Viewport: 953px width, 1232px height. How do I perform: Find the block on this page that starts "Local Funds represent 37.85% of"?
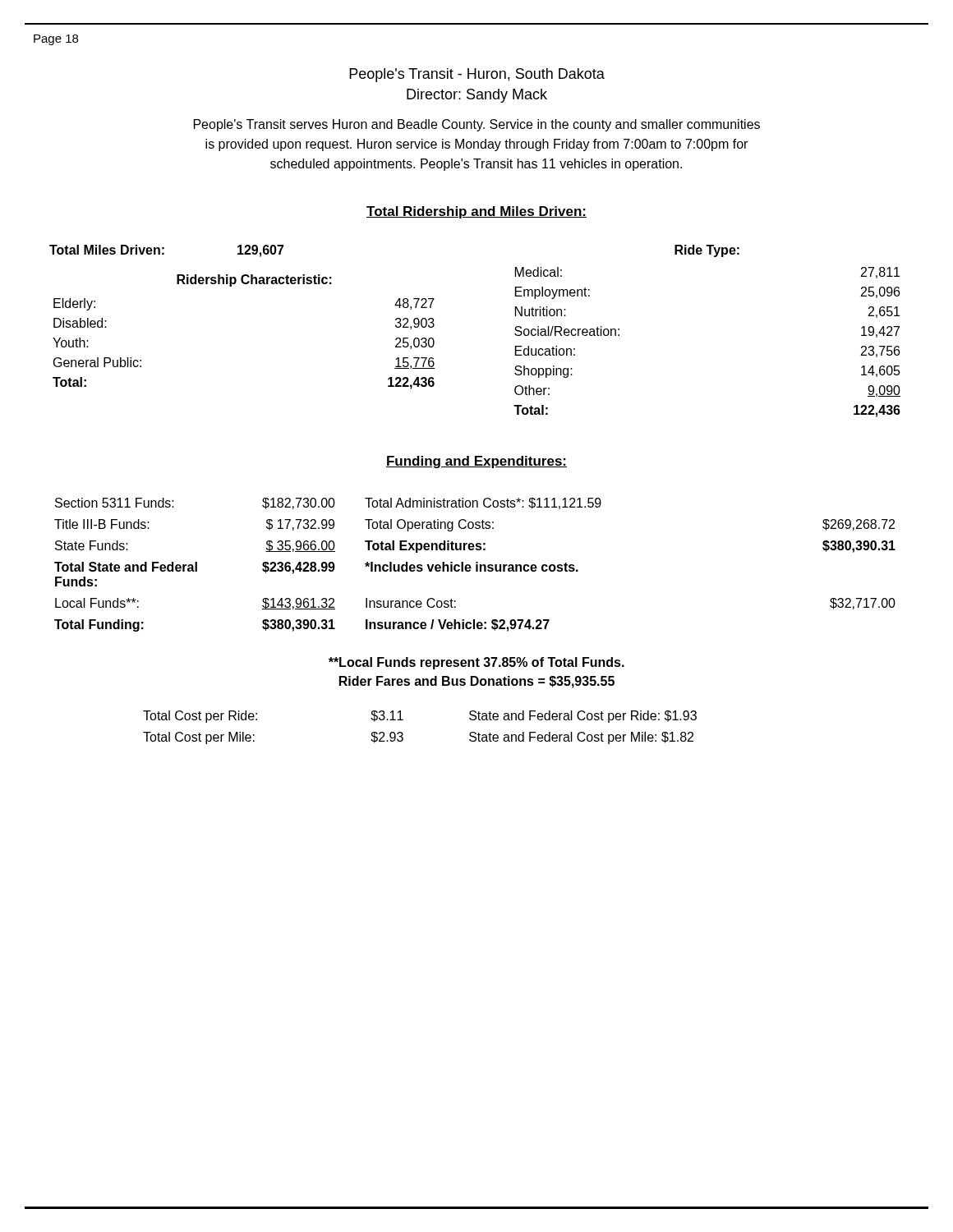(476, 672)
